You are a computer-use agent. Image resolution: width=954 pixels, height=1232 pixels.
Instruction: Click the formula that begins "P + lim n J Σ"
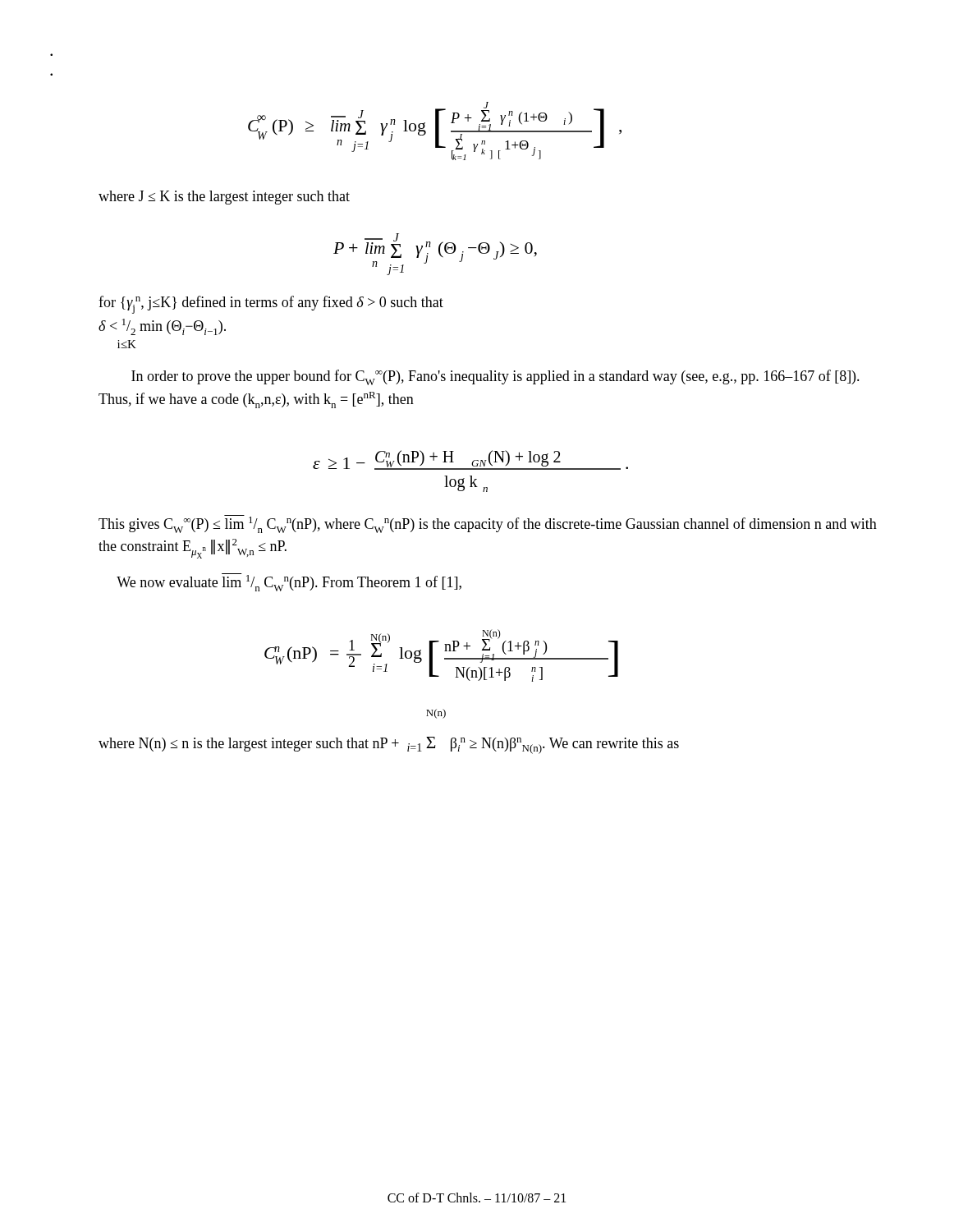pos(493,248)
